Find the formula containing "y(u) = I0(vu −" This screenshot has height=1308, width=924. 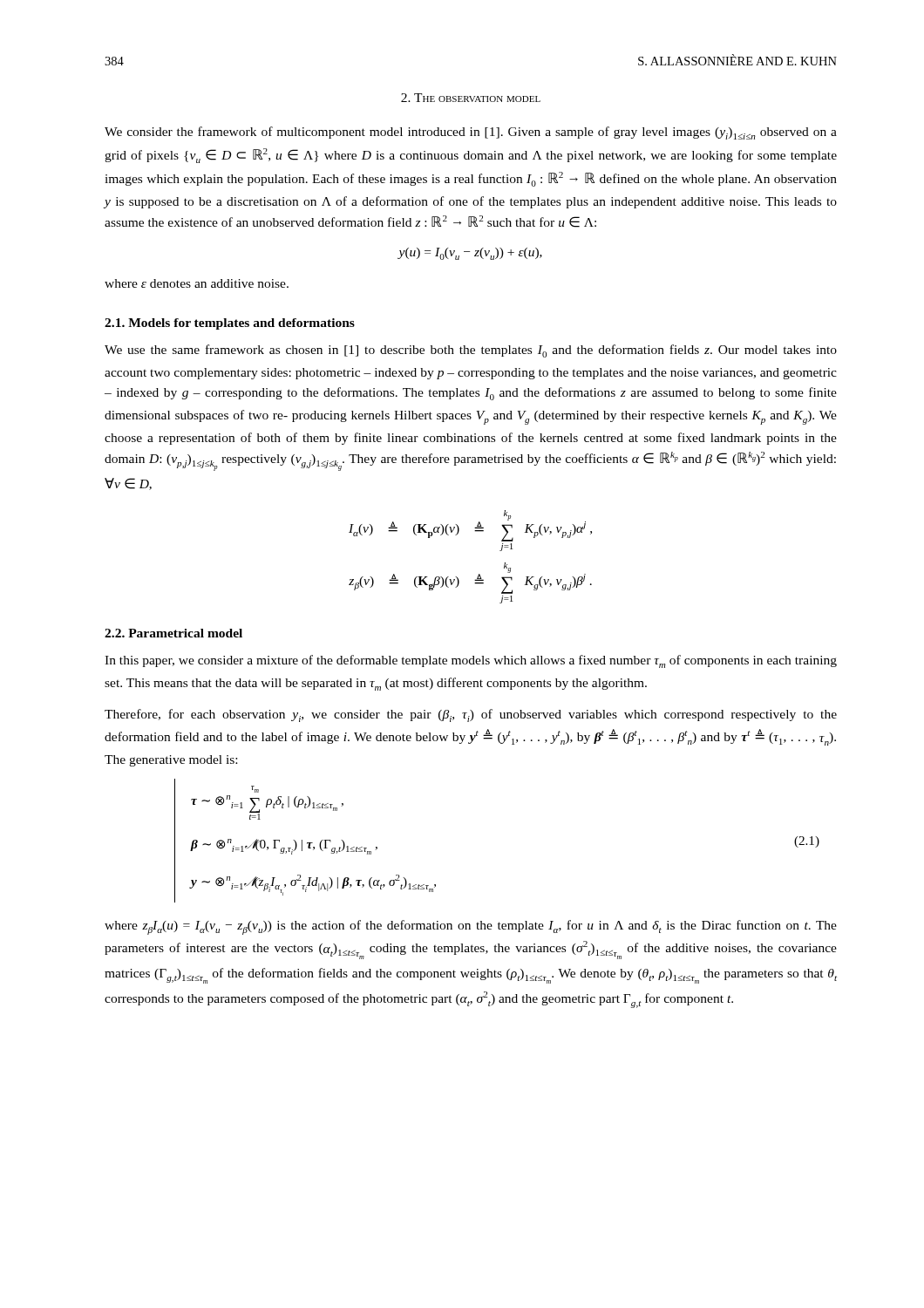(471, 253)
